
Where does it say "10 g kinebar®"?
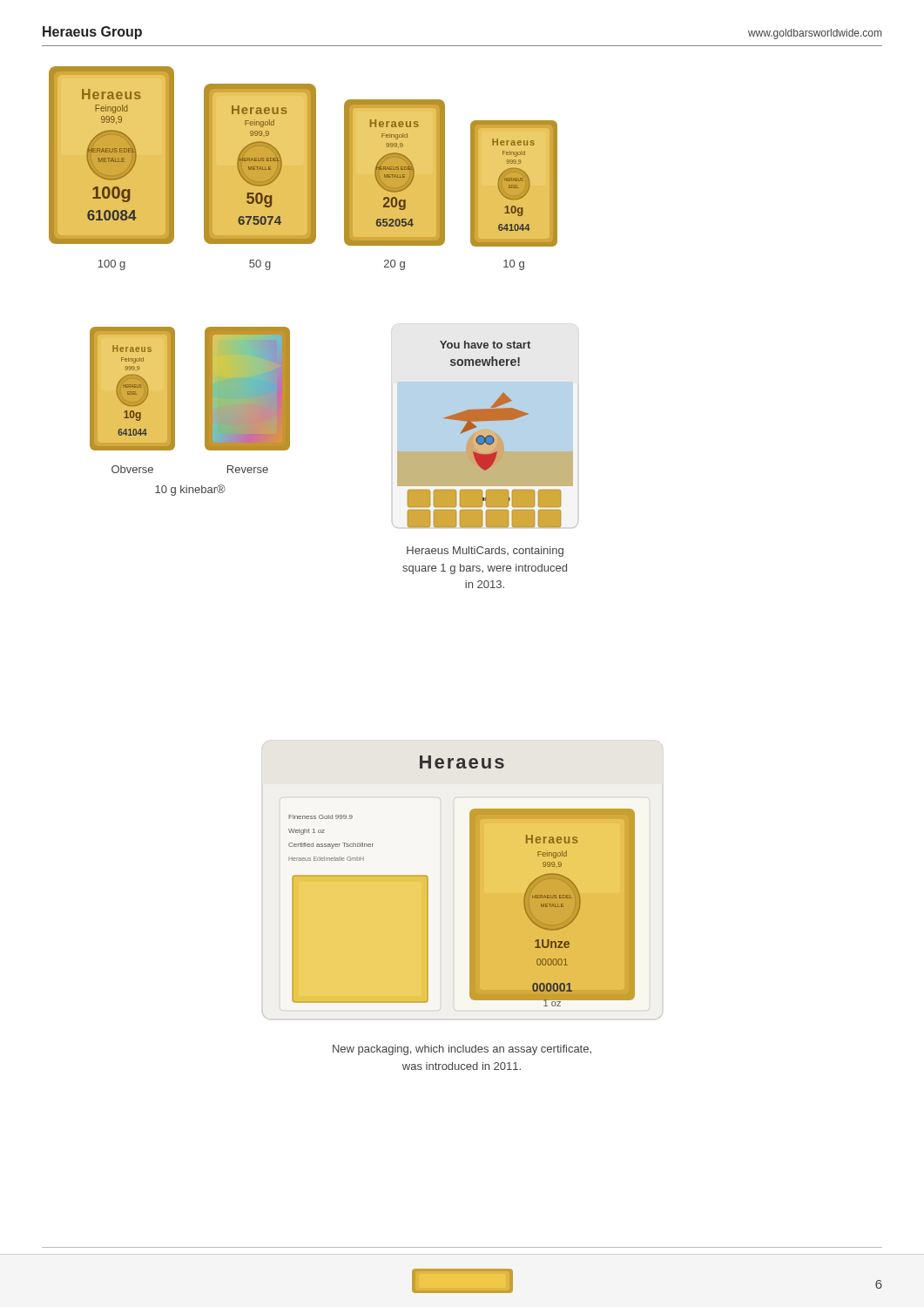click(x=190, y=489)
